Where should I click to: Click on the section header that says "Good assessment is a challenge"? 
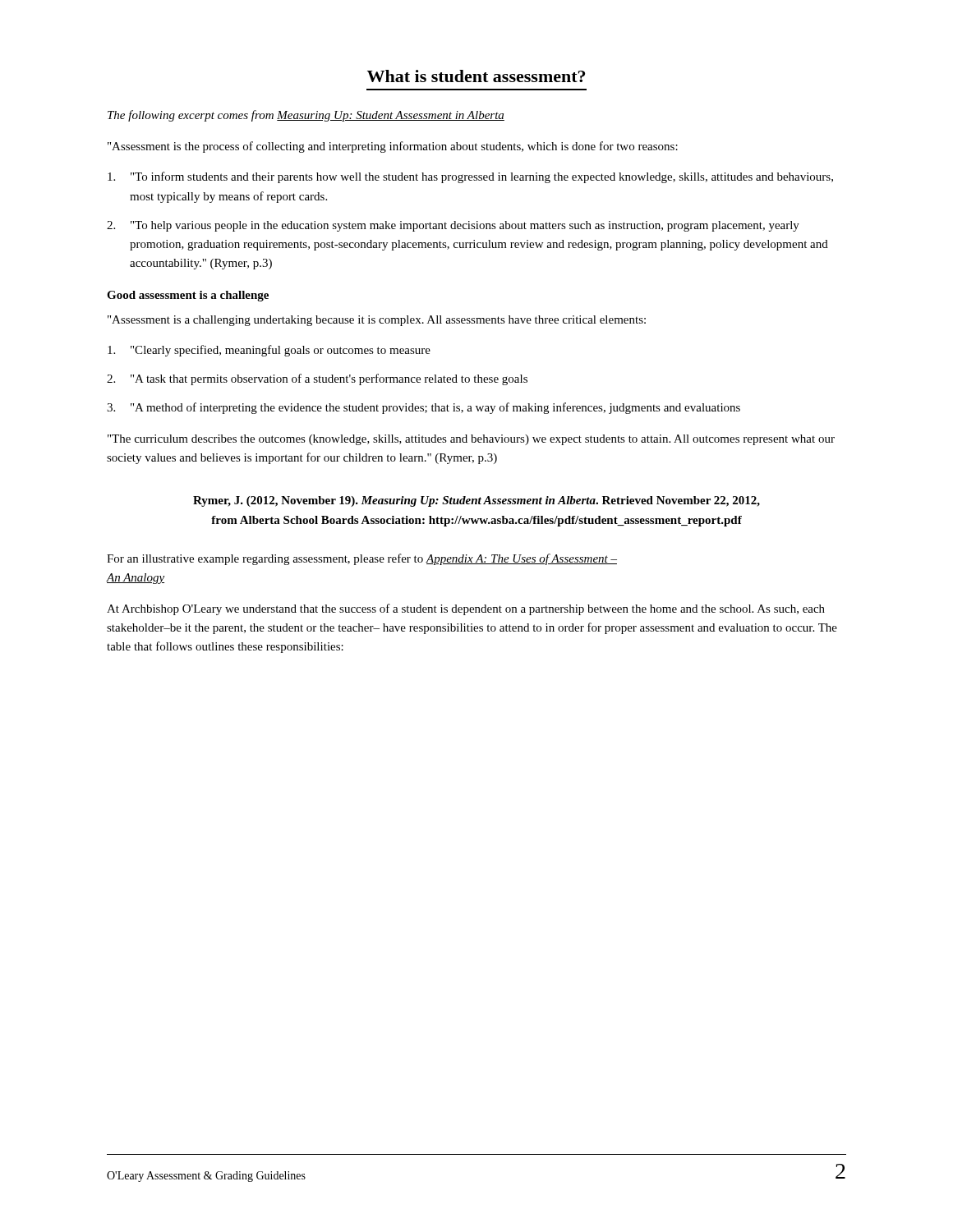coord(188,294)
